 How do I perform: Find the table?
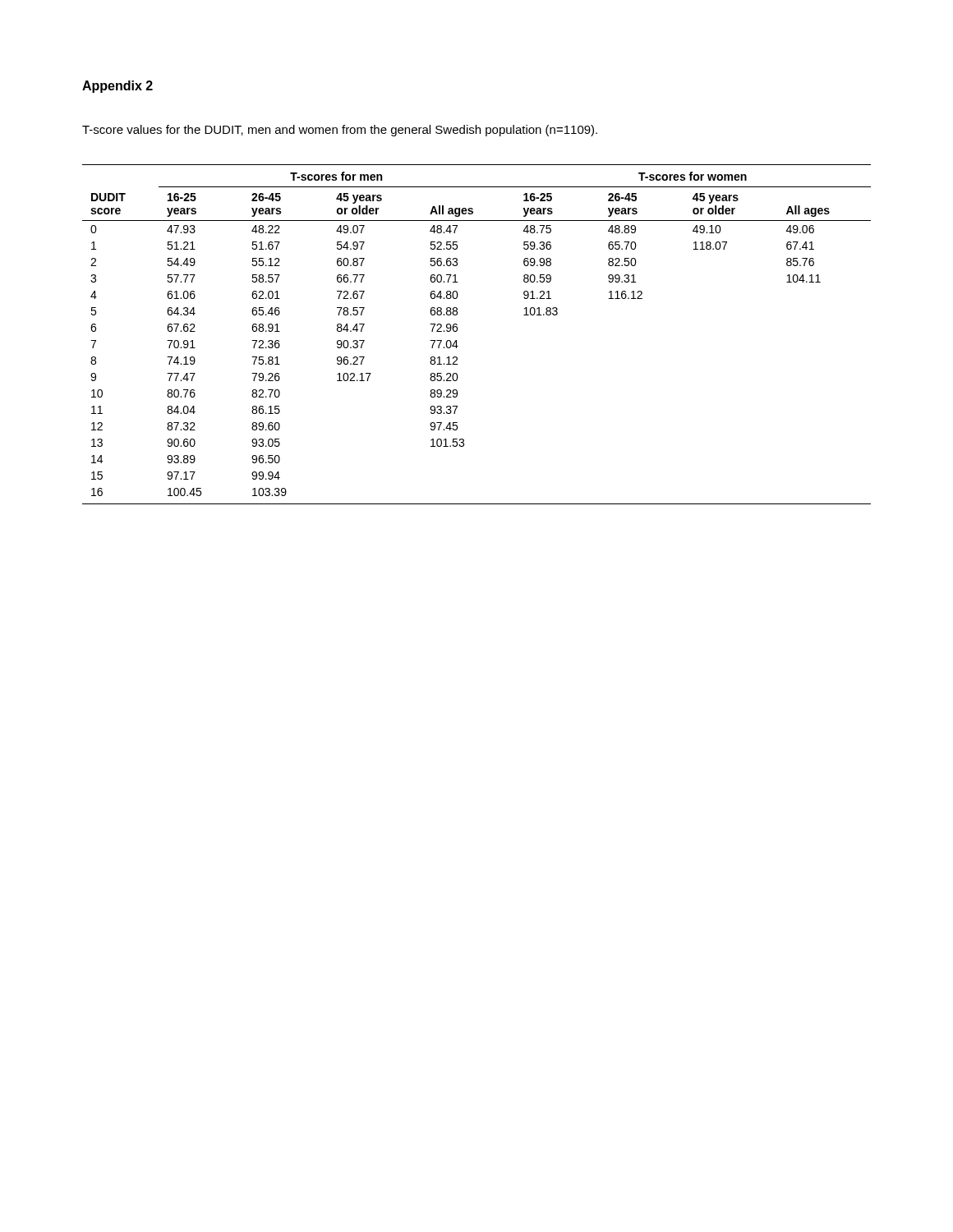pos(476,334)
